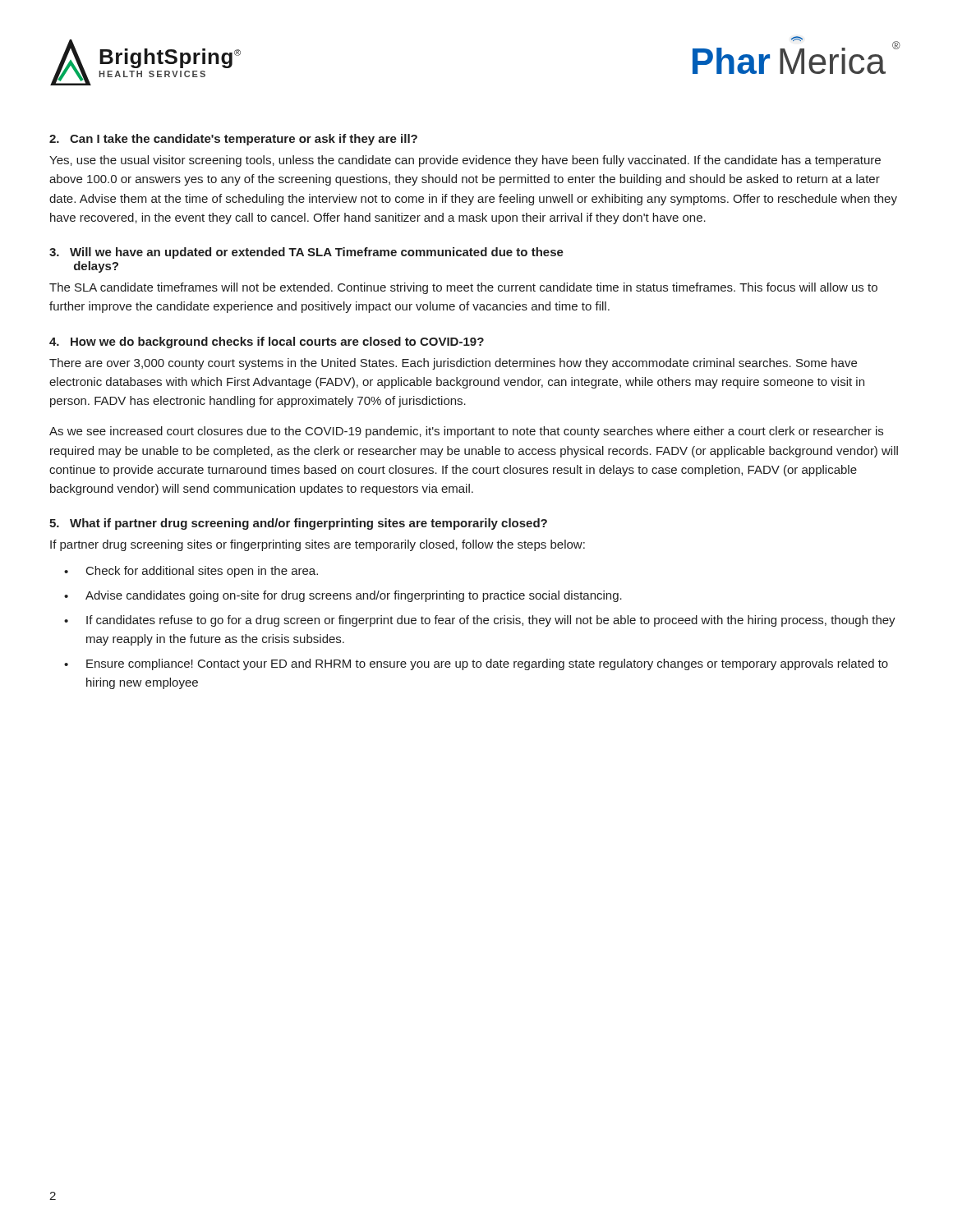Where is the passage that starts "• Check for additional"?
This screenshot has height=1232, width=953.
(192, 571)
